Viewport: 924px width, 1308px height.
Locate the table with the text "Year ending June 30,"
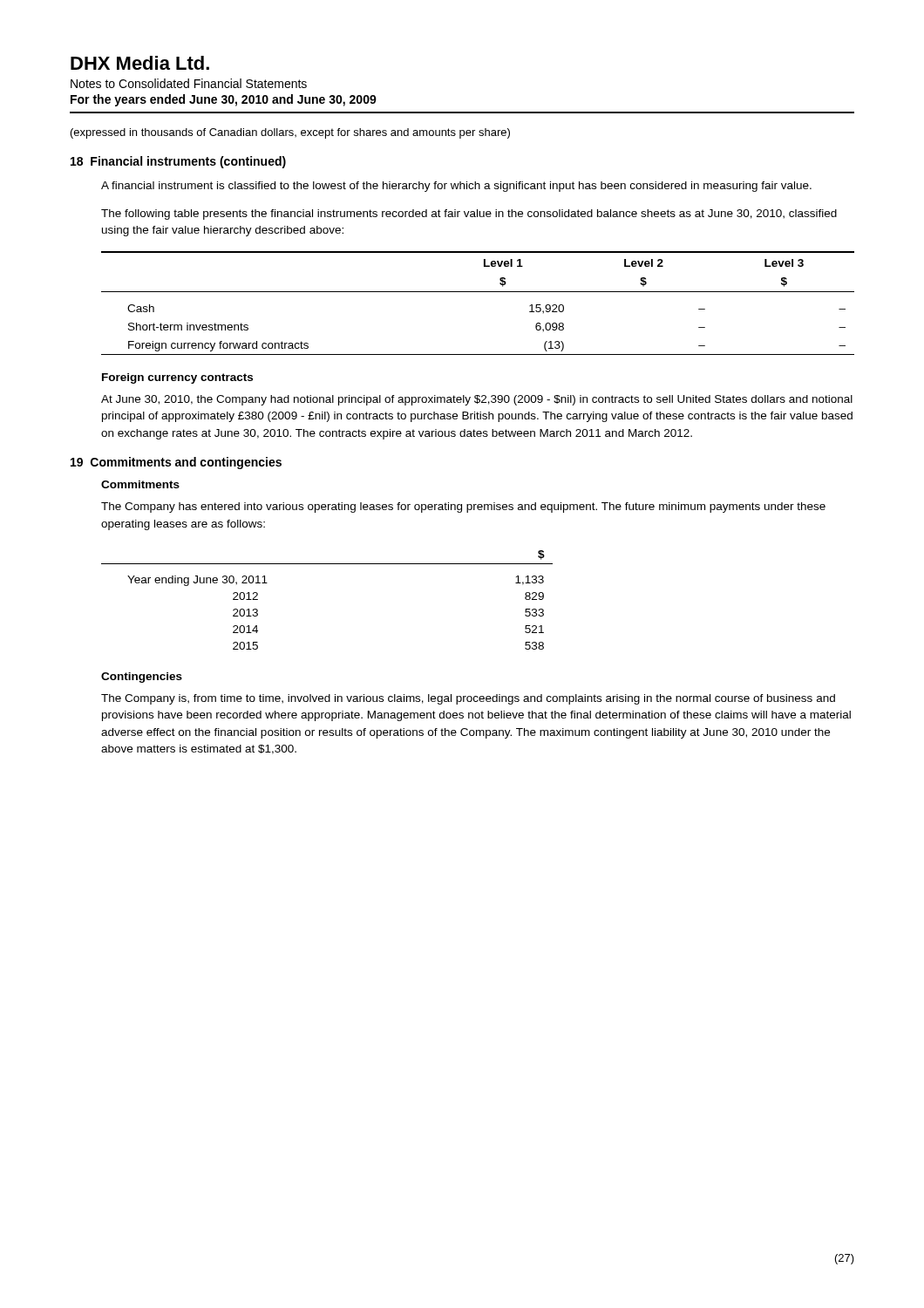(478, 599)
